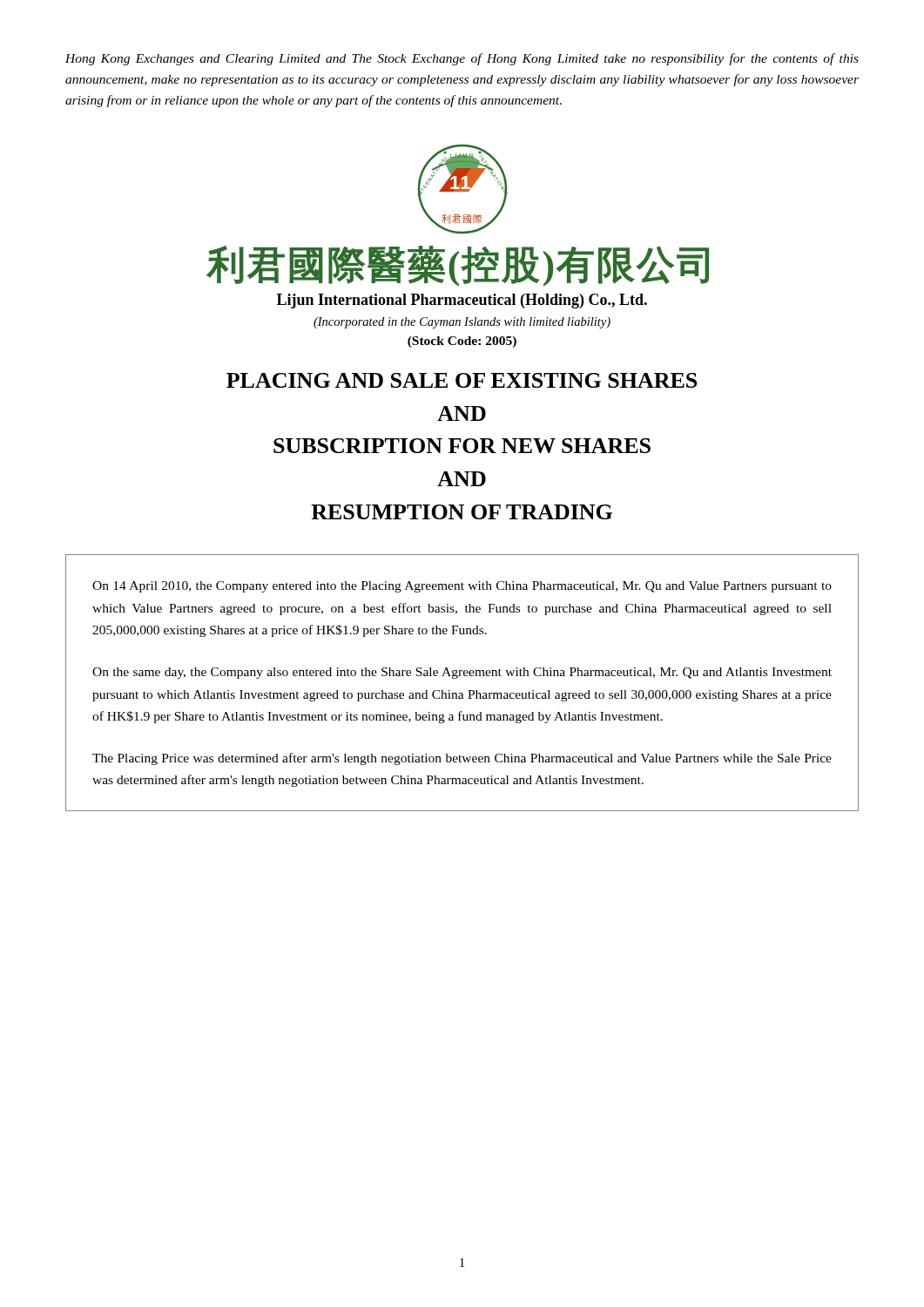The height and width of the screenshot is (1307, 924).
Task: Locate the section header containing "PLACING AND SALE OF"
Action: point(462,446)
